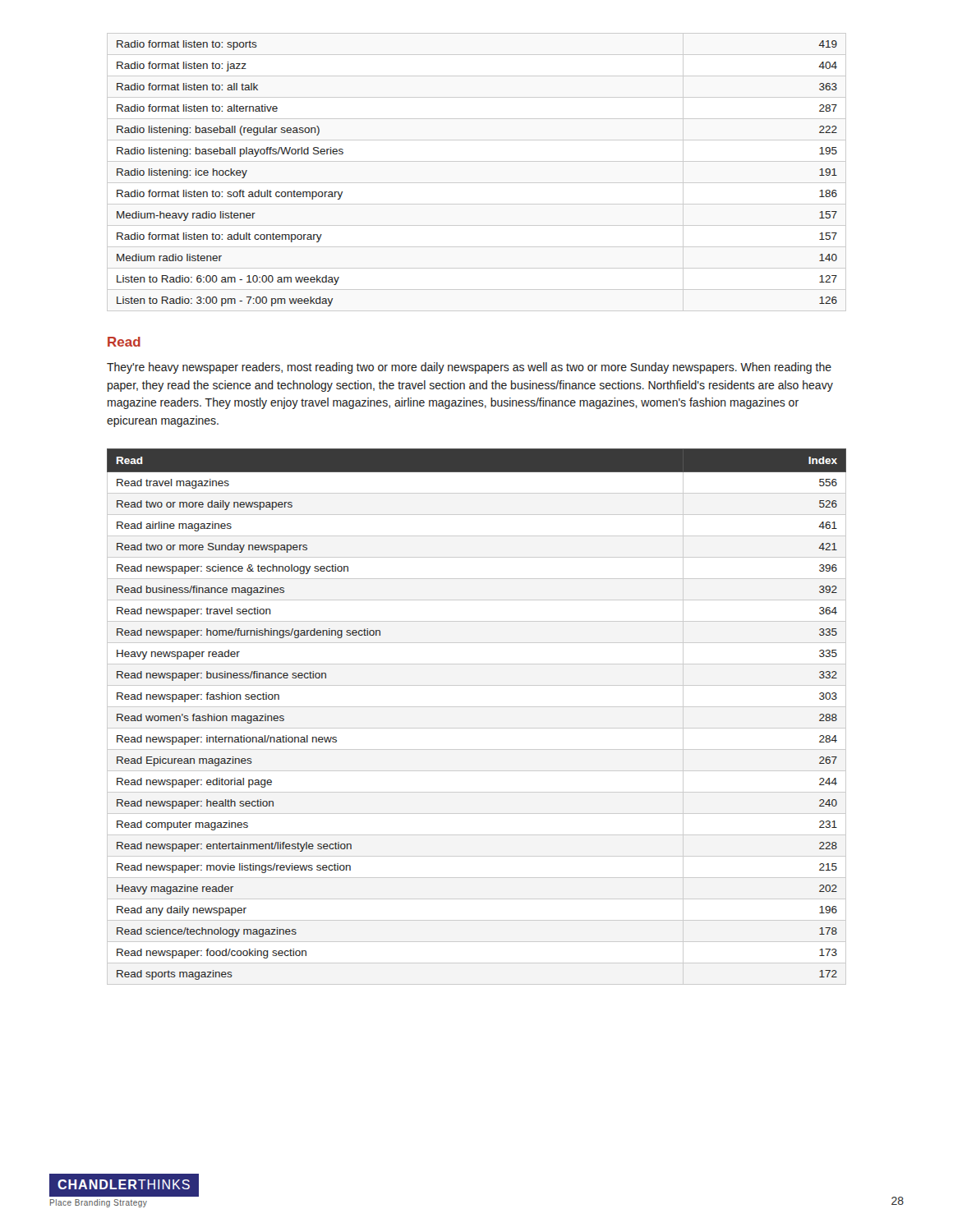
Task: Select the table that reads "Listen to Radio: 6:00"
Action: tap(476, 172)
